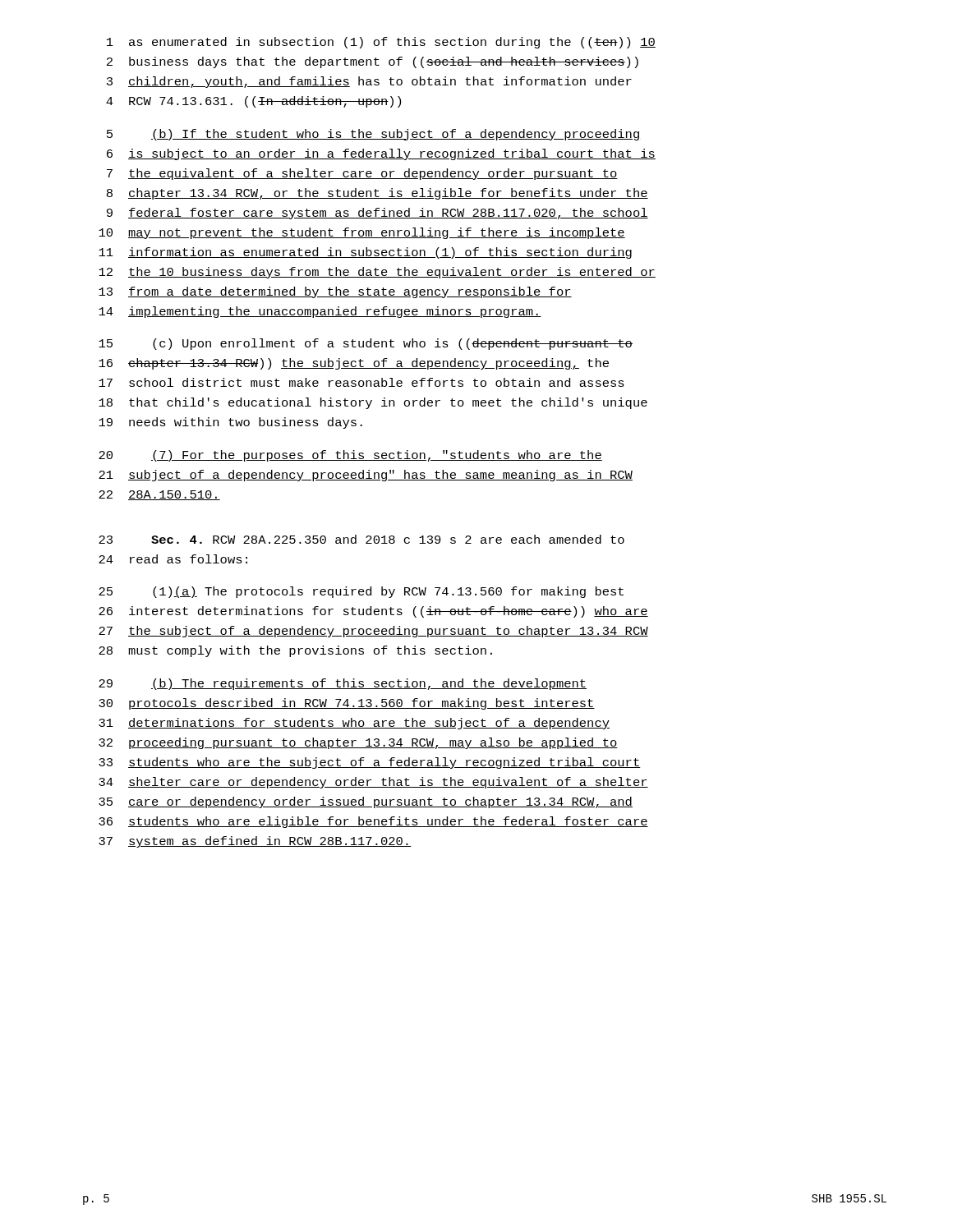
Task: Locate the list item that says "34 shelter care or dependency order that is"
Action: (x=485, y=783)
